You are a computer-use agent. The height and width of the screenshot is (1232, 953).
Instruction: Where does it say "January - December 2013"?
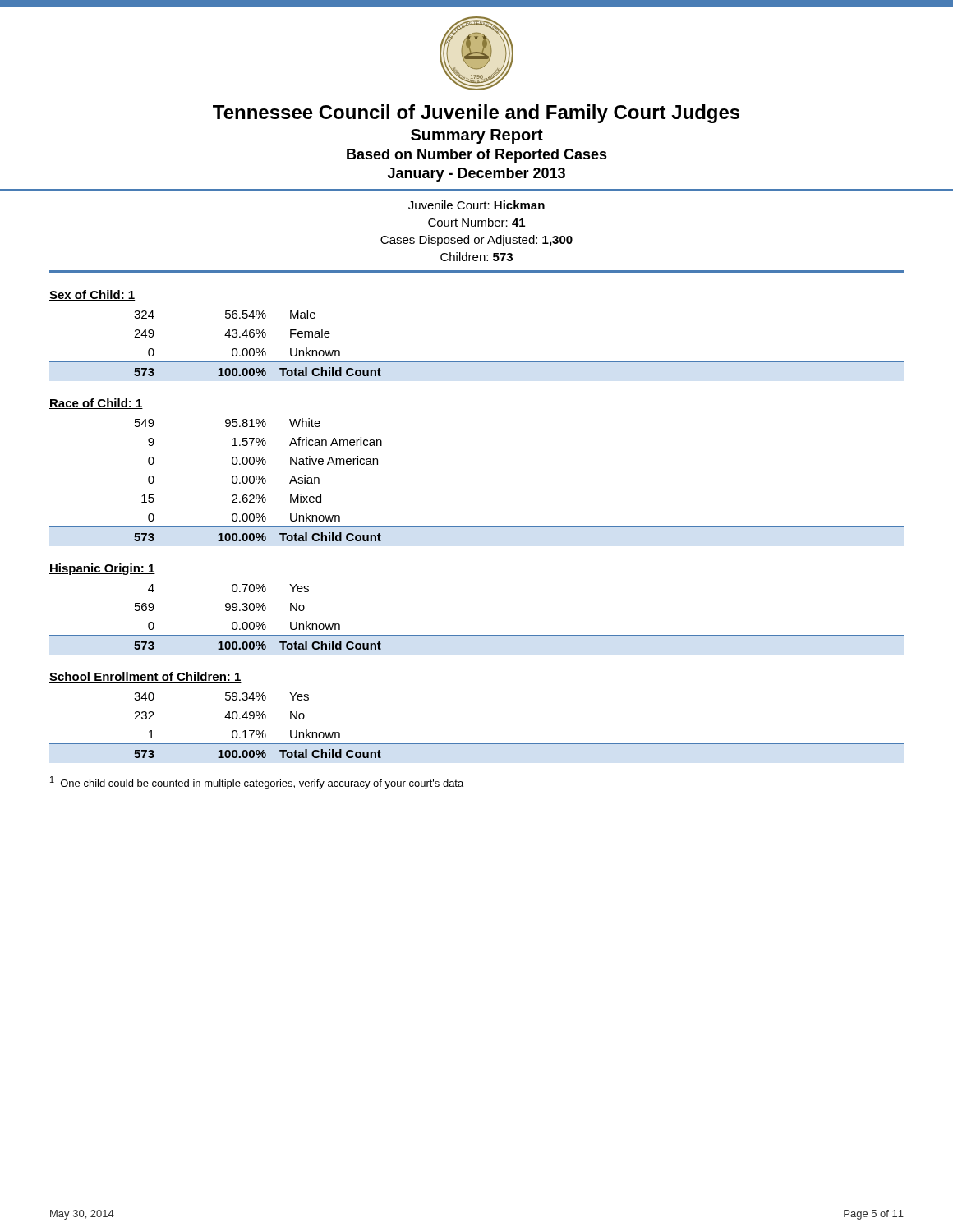pos(476,173)
